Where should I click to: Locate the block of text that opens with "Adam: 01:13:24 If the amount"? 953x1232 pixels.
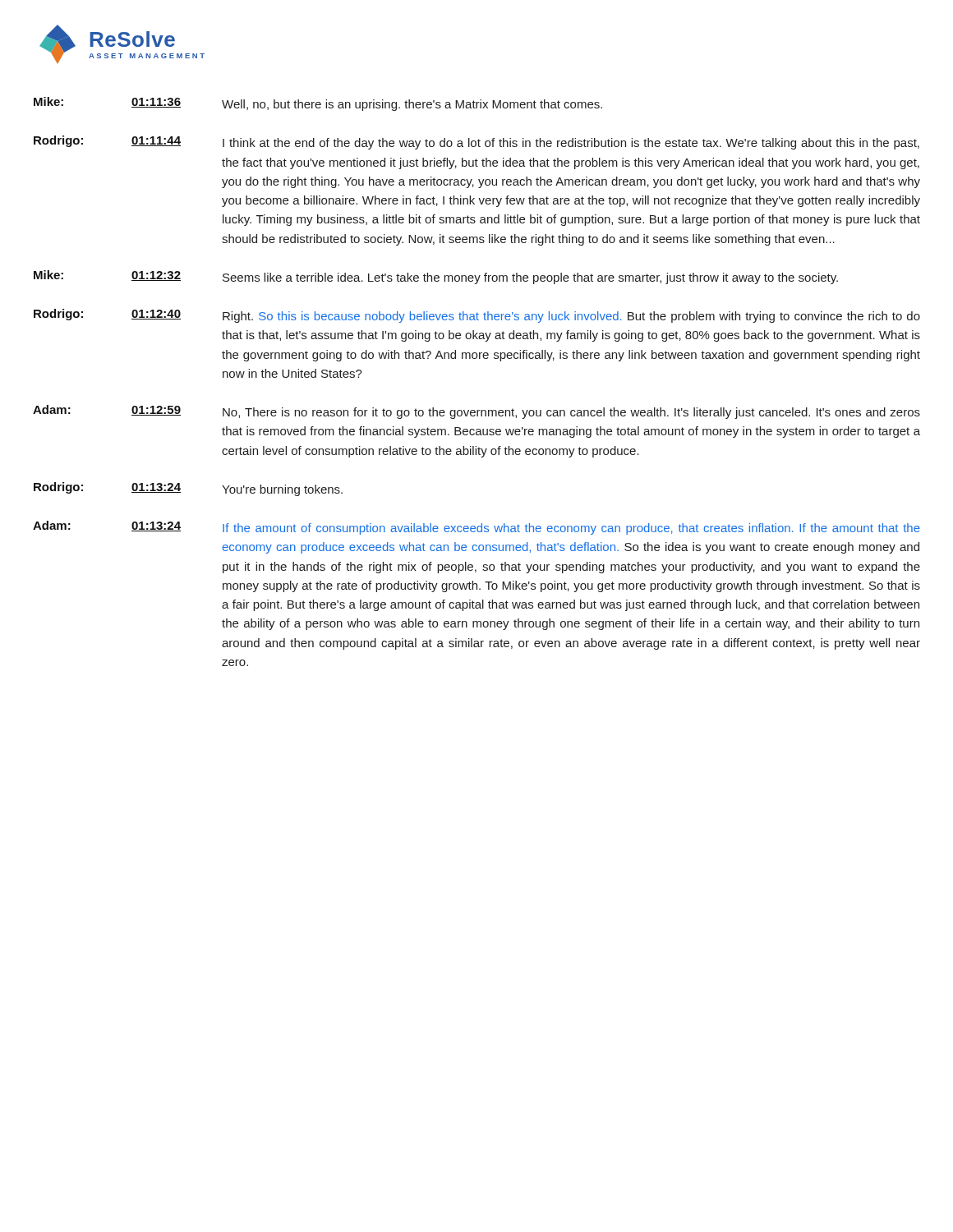(476, 595)
